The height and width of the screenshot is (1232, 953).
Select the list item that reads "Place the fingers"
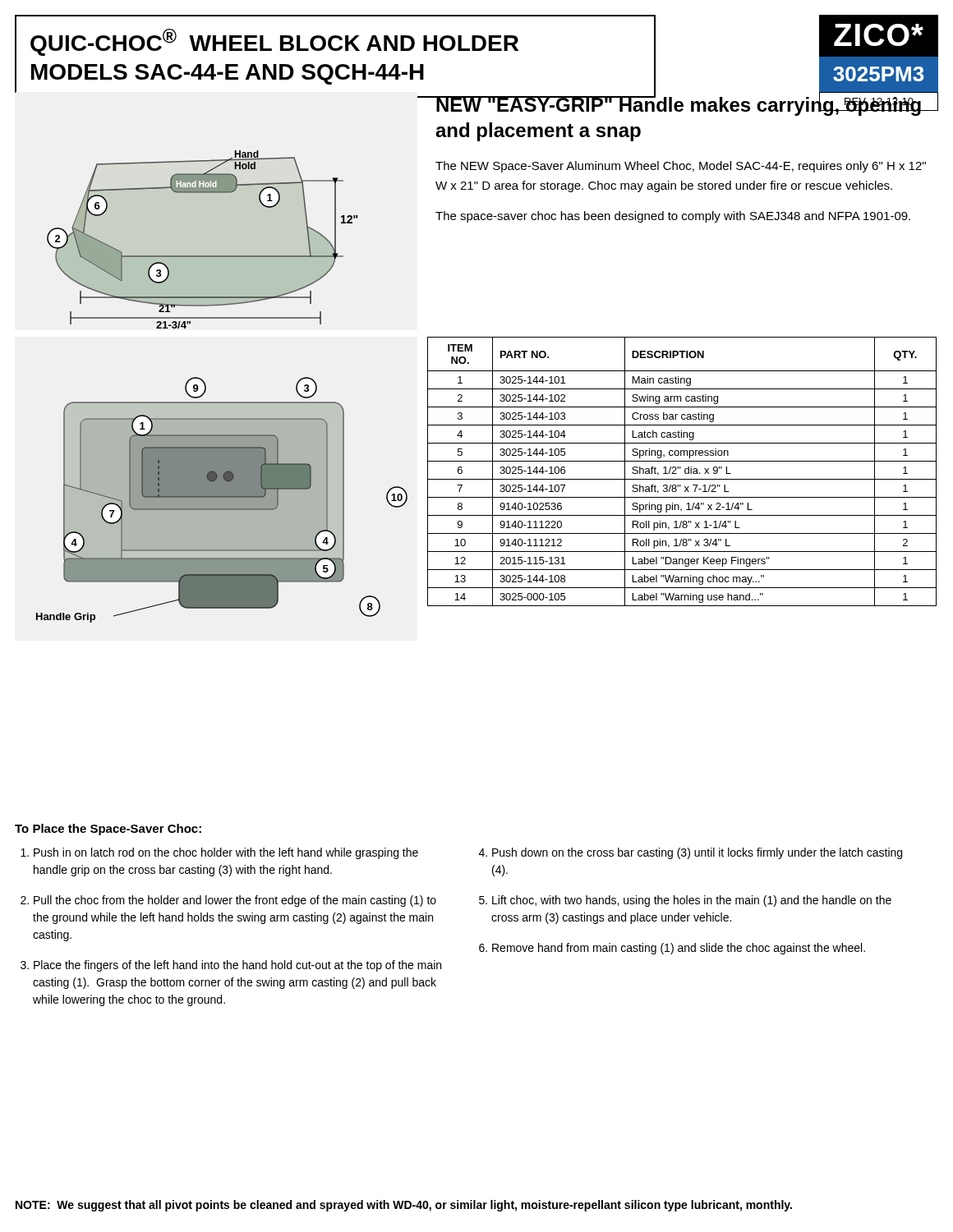click(x=237, y=982)
